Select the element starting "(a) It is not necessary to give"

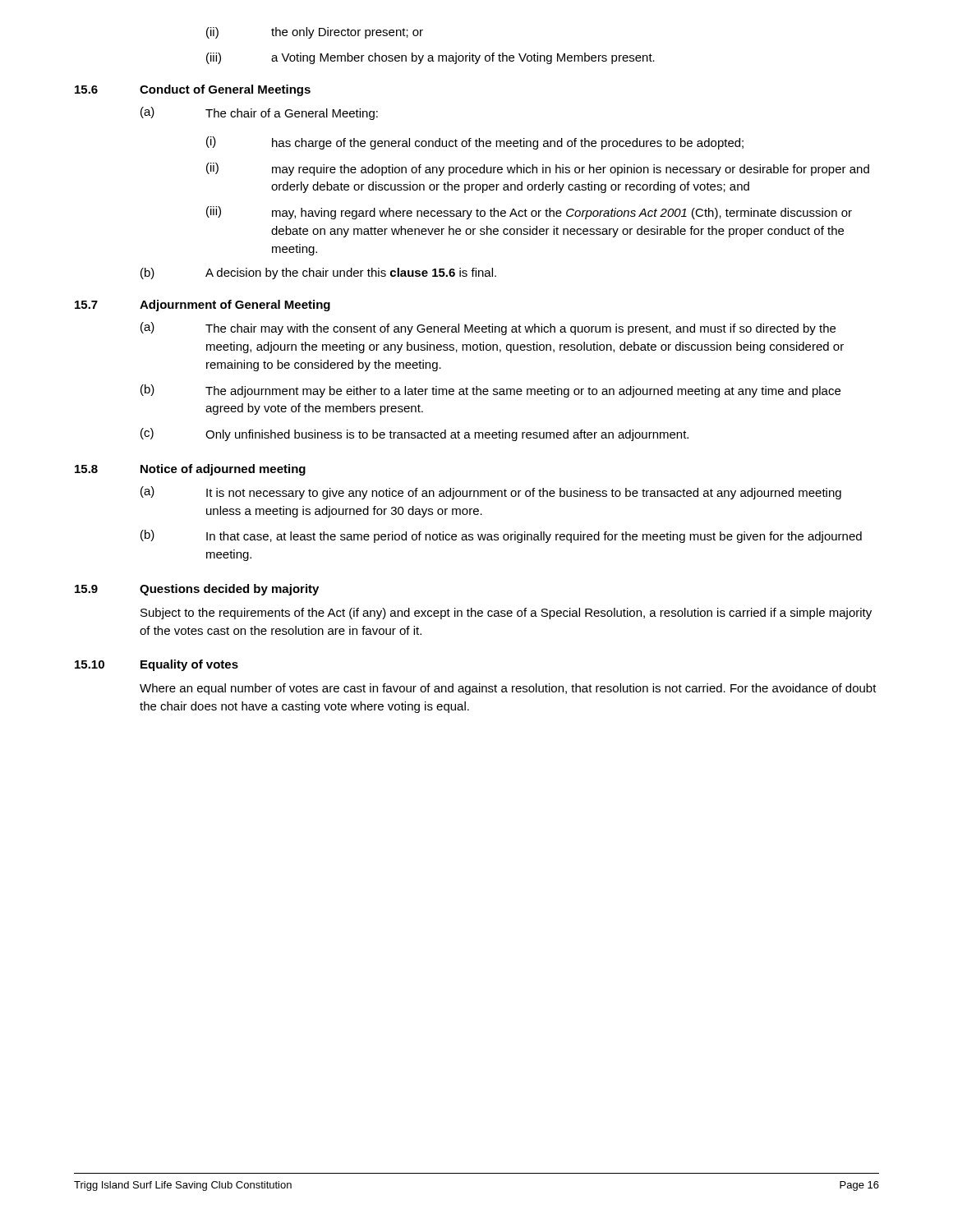point(509,501)
